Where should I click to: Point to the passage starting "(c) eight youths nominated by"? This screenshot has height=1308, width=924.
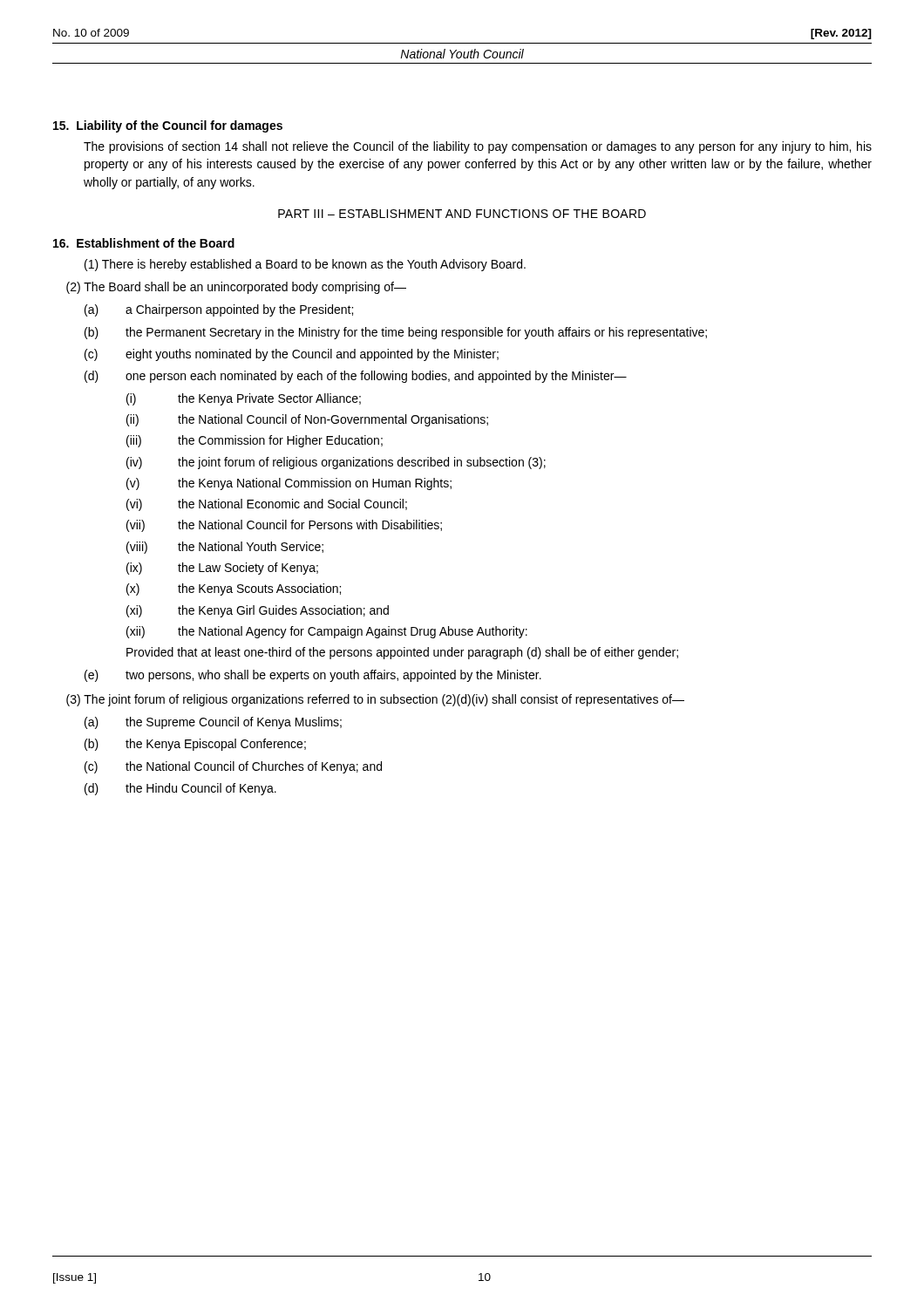coord(276,354)
